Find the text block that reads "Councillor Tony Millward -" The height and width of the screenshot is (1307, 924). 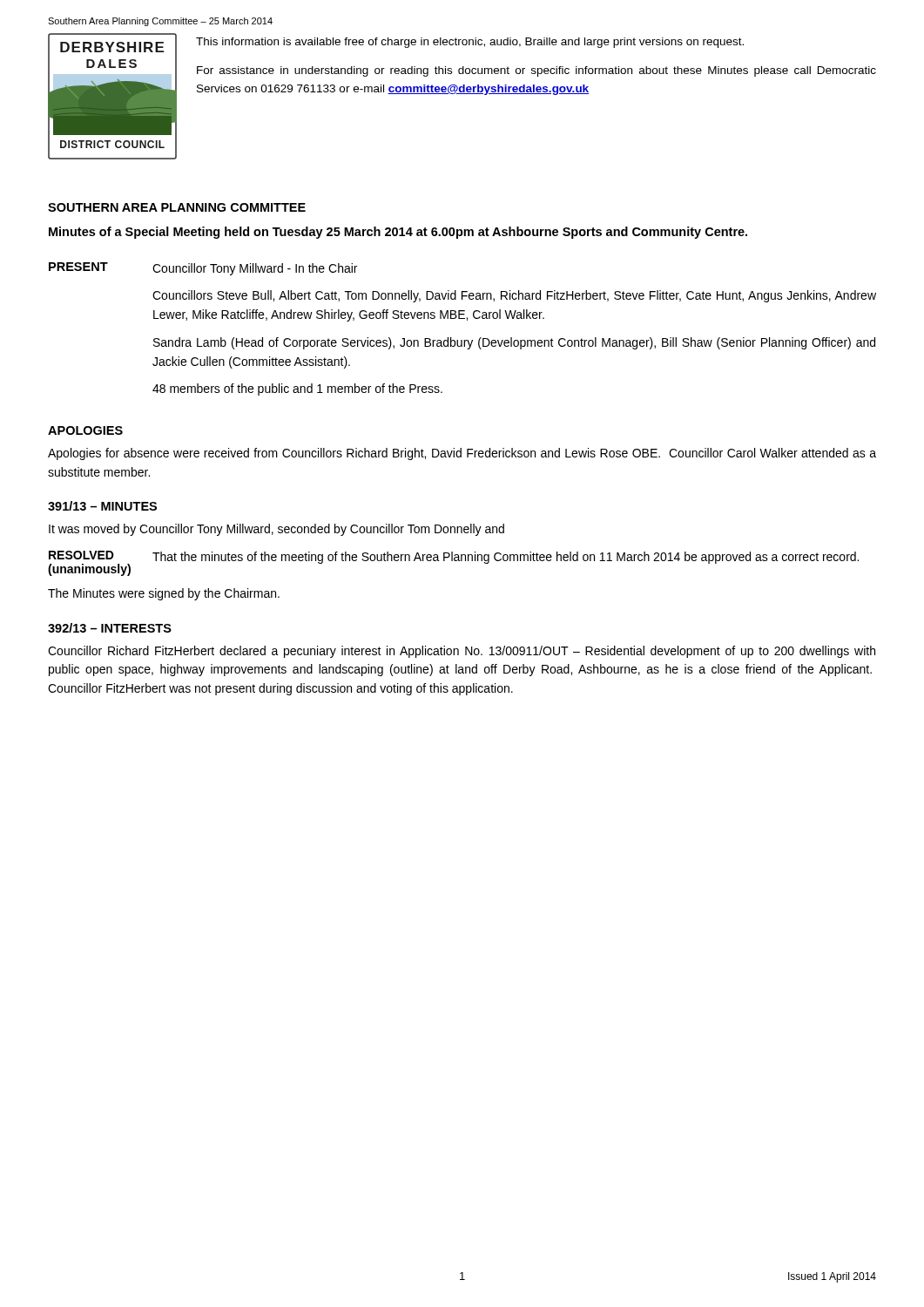[514, 329]
